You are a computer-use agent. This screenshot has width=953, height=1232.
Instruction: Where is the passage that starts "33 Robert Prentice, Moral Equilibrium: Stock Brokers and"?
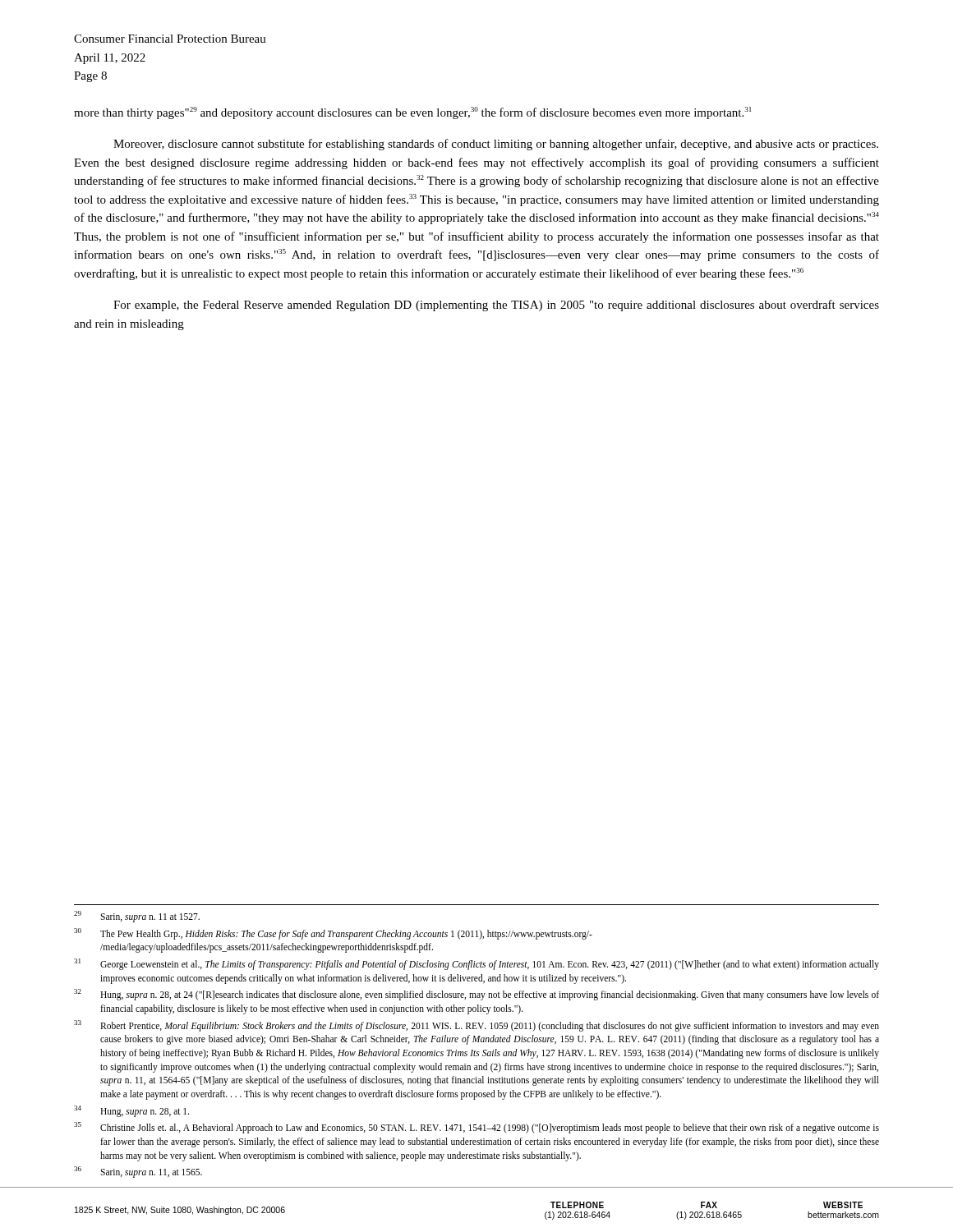[476, 1060]
